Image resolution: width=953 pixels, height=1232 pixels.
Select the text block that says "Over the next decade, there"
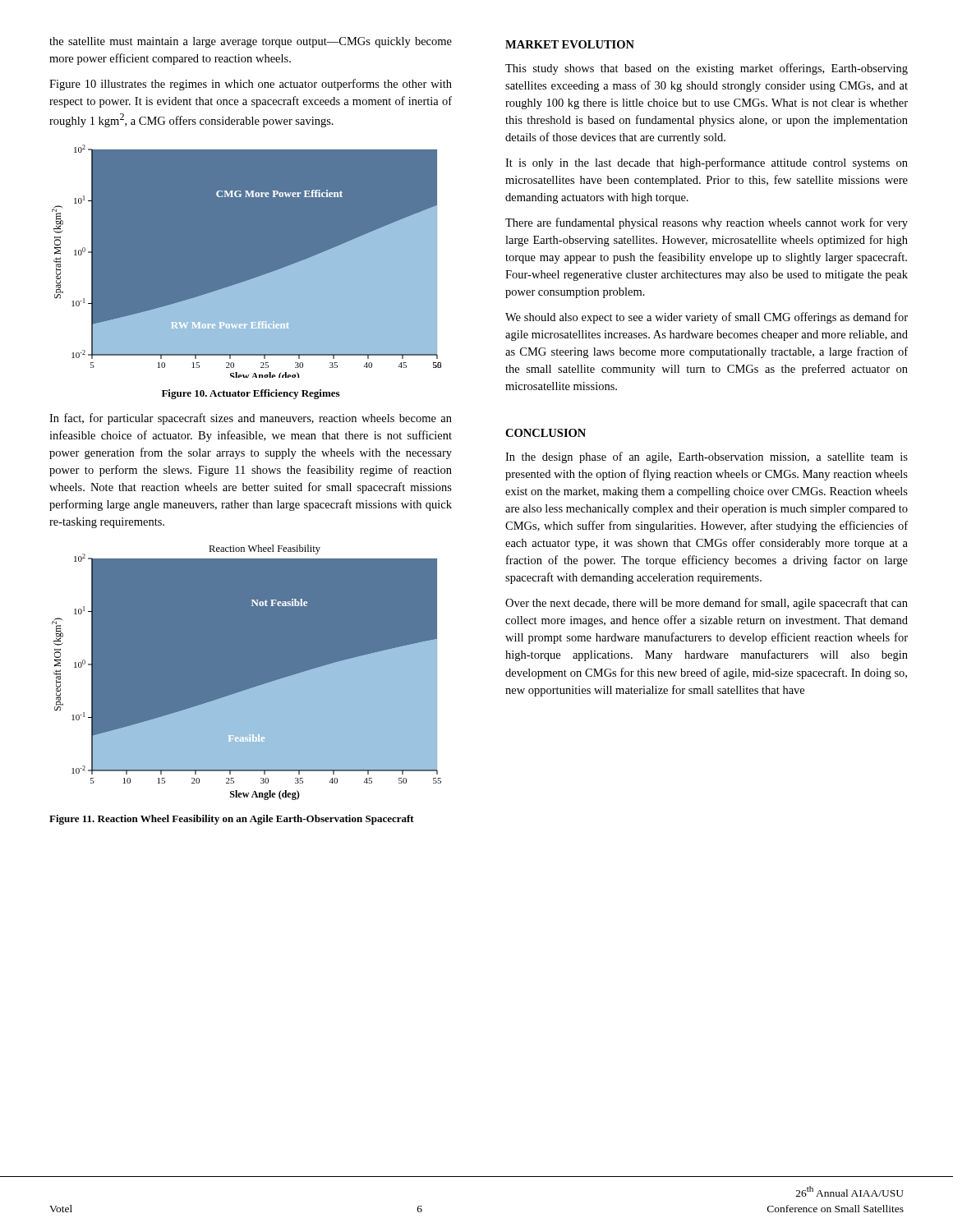point(707,647)
